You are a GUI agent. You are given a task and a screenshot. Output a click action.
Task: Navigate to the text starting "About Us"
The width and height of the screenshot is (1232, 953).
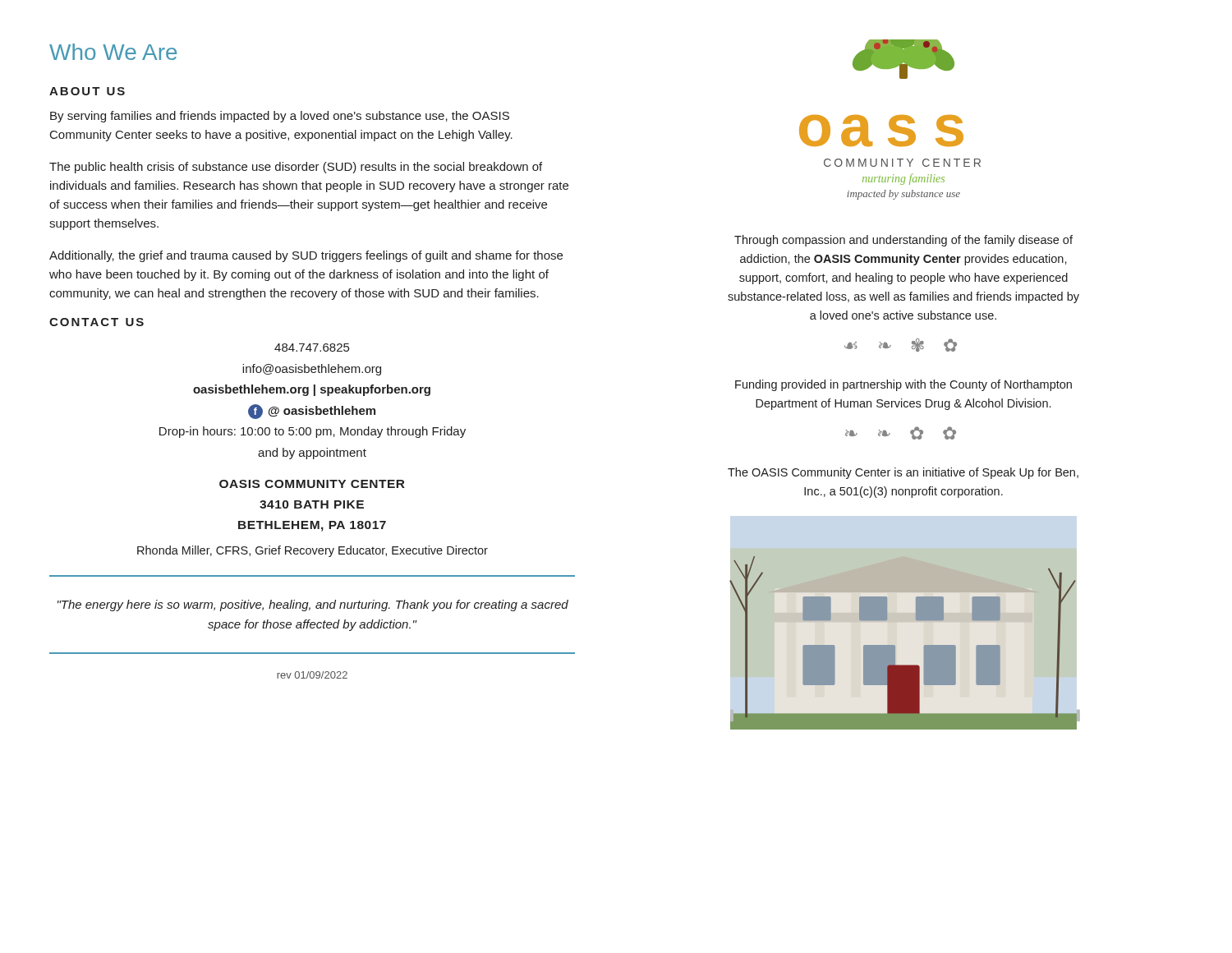pos(87,91)
